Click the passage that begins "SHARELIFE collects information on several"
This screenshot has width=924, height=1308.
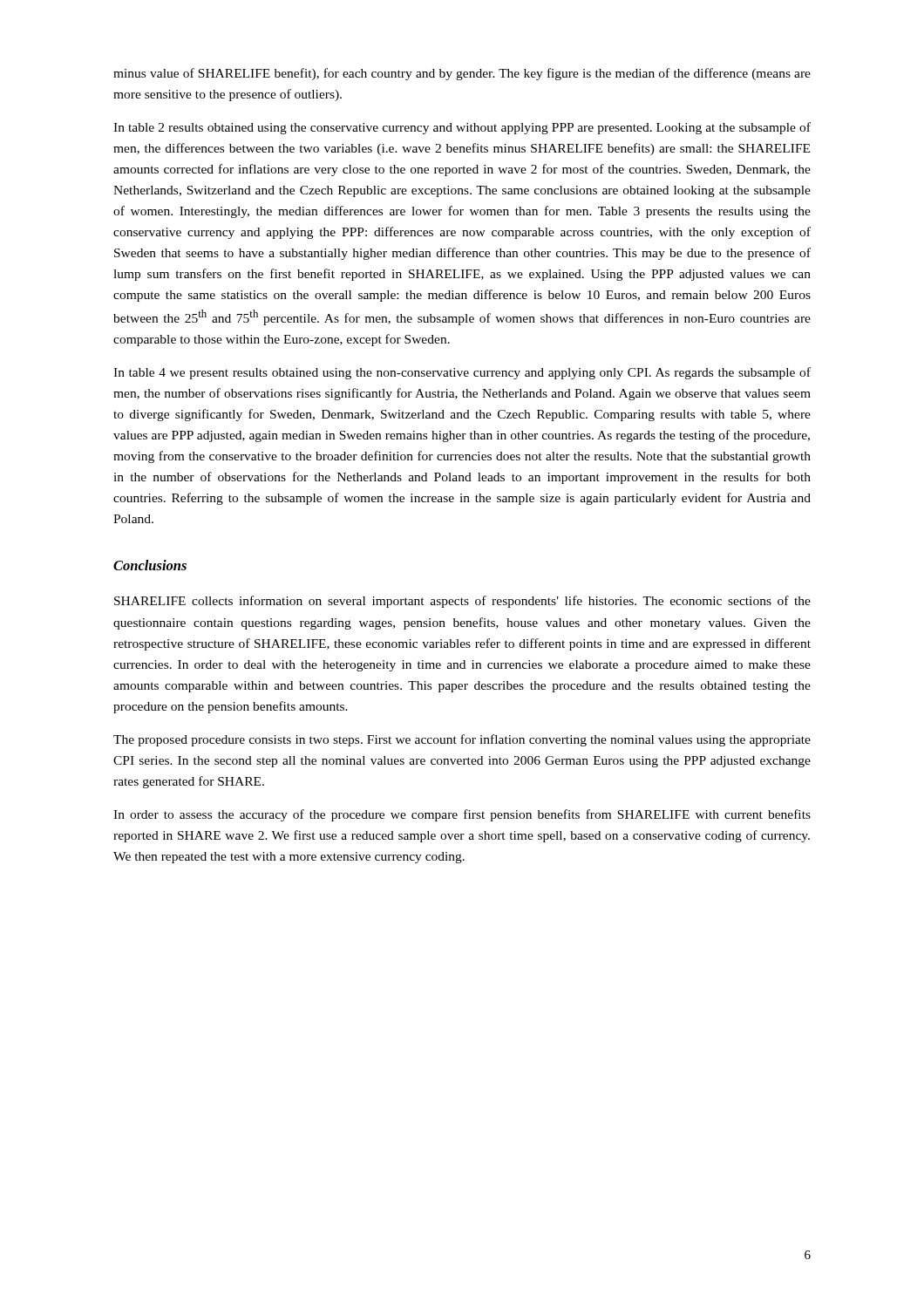(x=462, y=653)
